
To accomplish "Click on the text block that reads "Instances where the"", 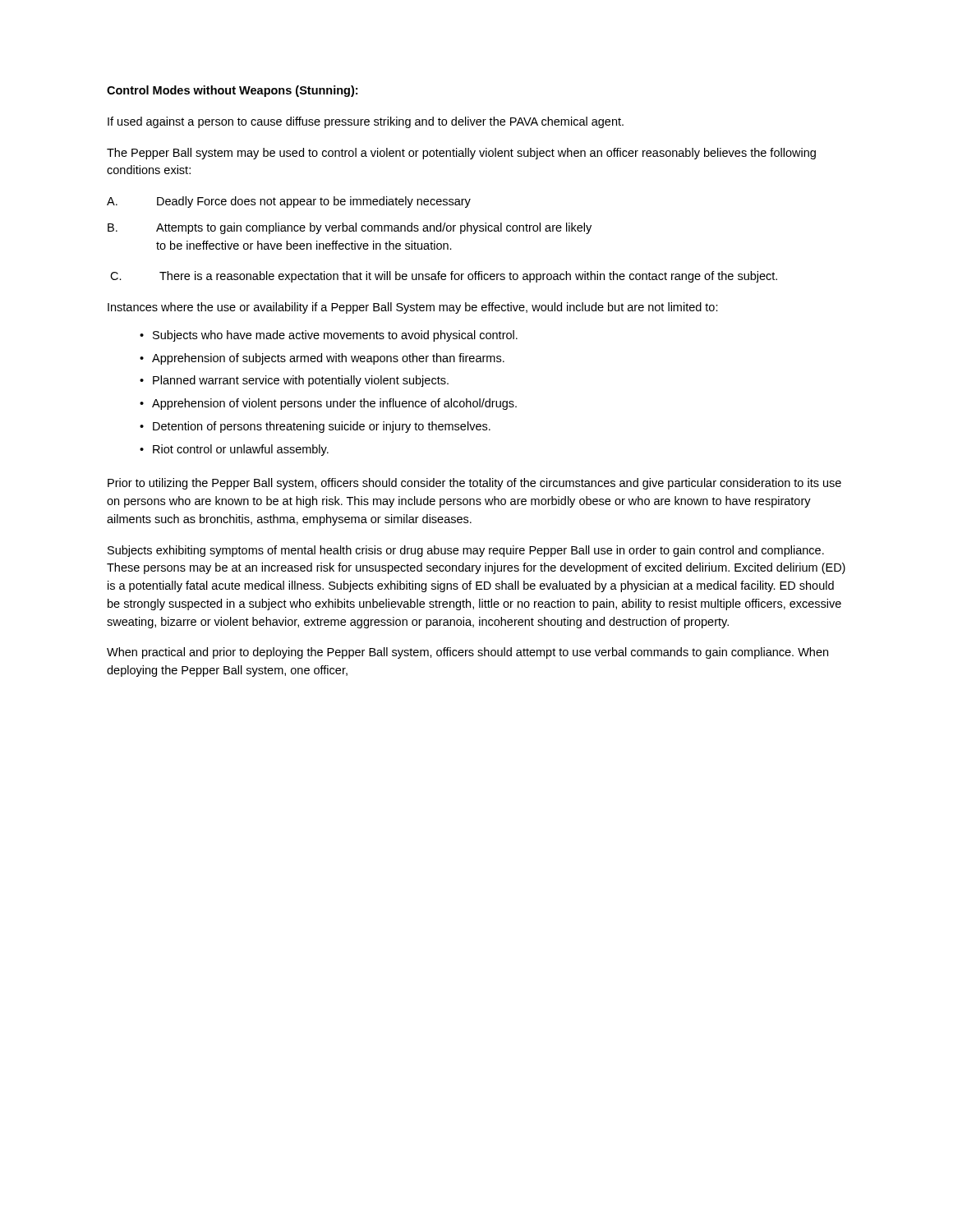I will pos(413,307).
